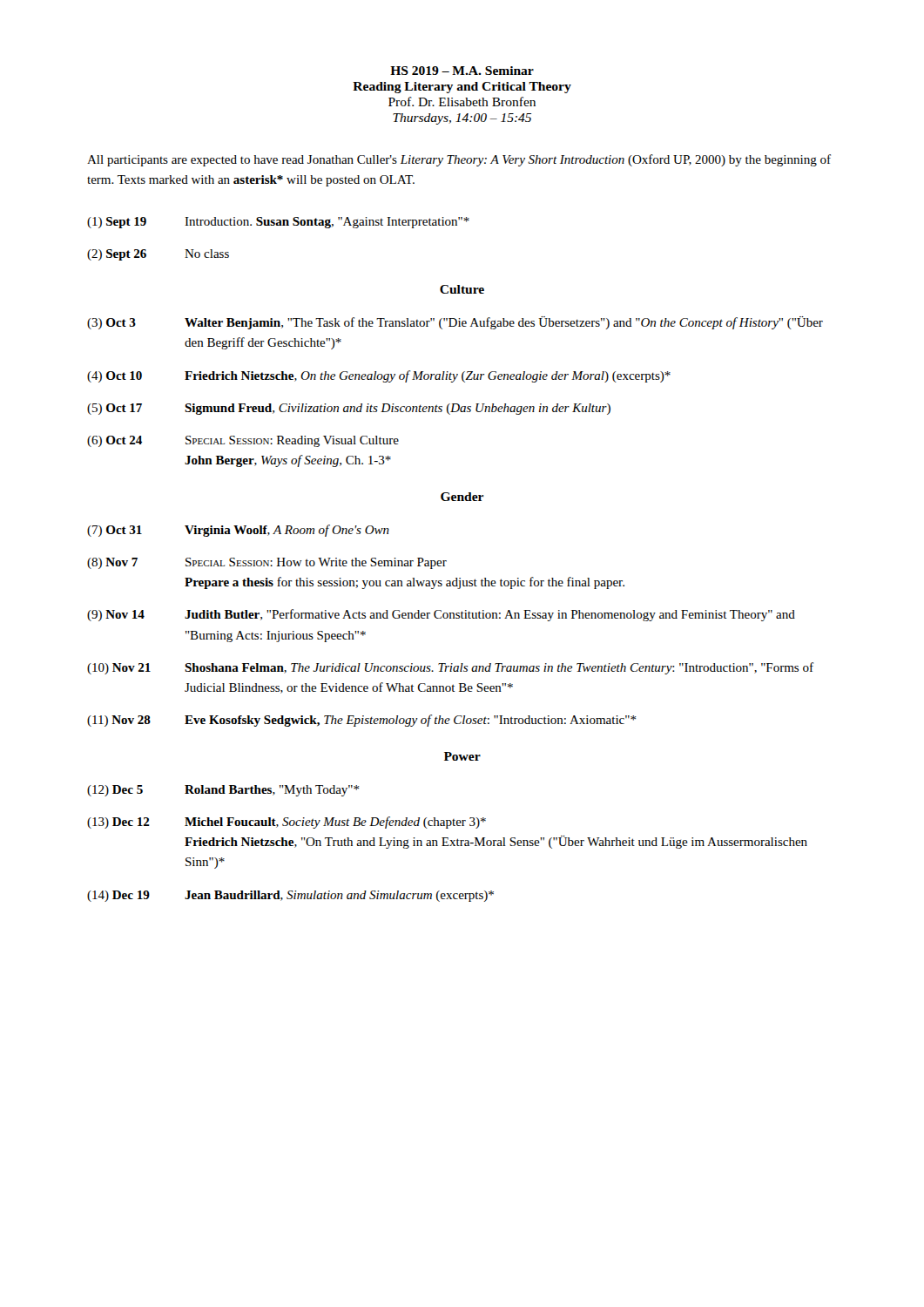Viewport: 924px width, 1307px height.
Task: Select the text starting "All participants are"
Action: point(459,170)
